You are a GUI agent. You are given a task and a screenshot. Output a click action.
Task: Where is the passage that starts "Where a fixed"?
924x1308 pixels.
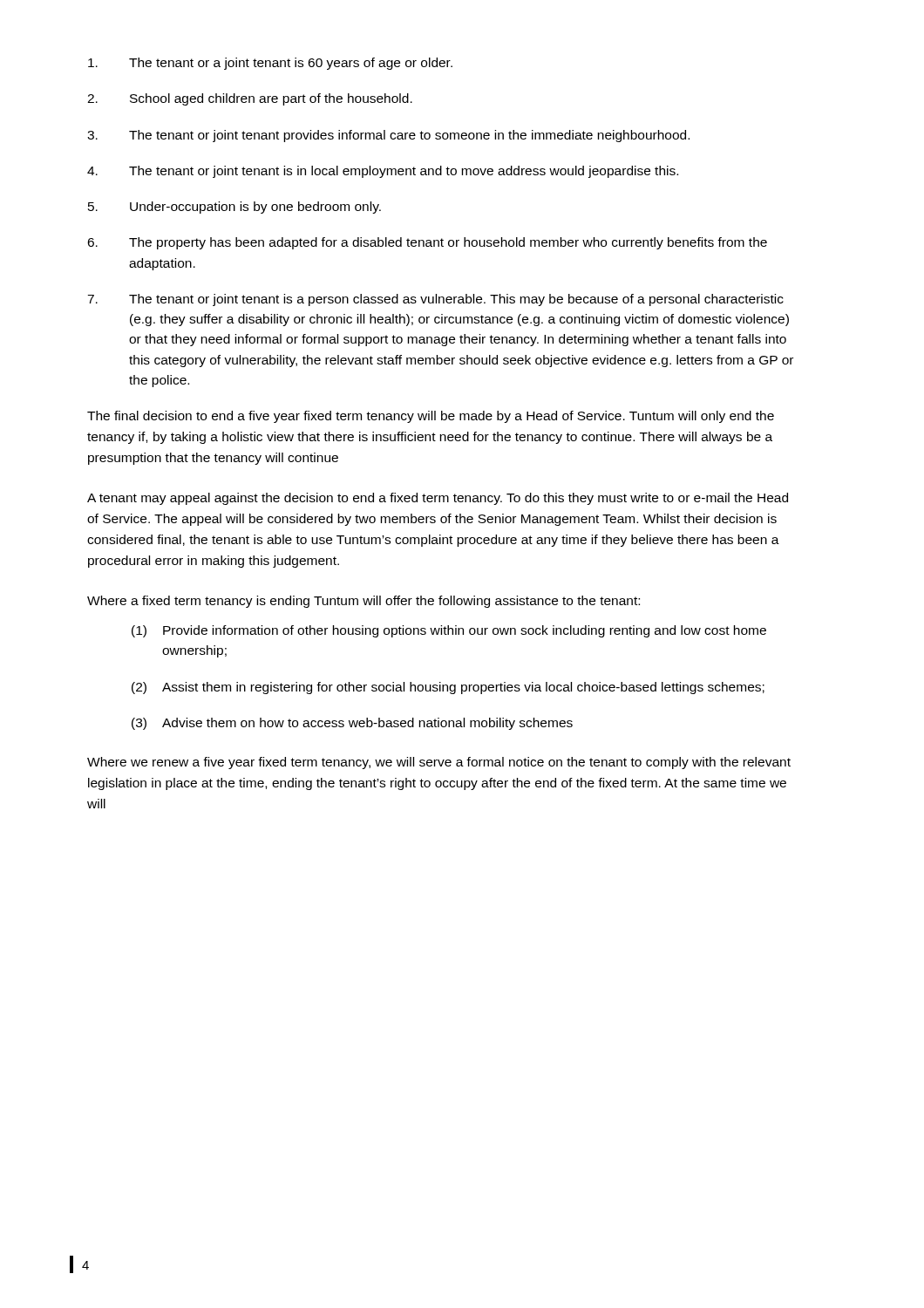click(364, 600)
